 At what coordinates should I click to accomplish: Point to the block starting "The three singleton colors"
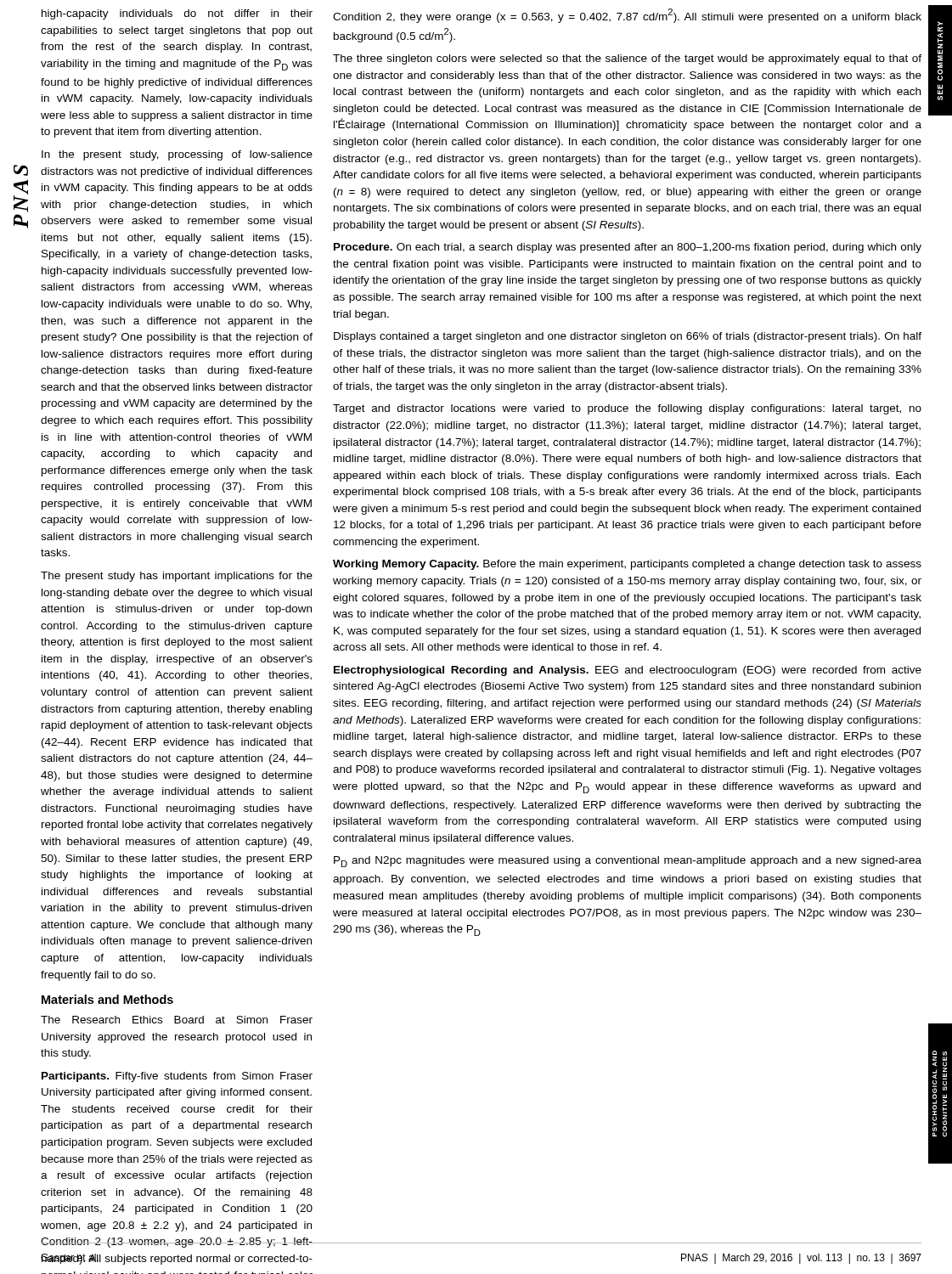[x=627, y=142]
